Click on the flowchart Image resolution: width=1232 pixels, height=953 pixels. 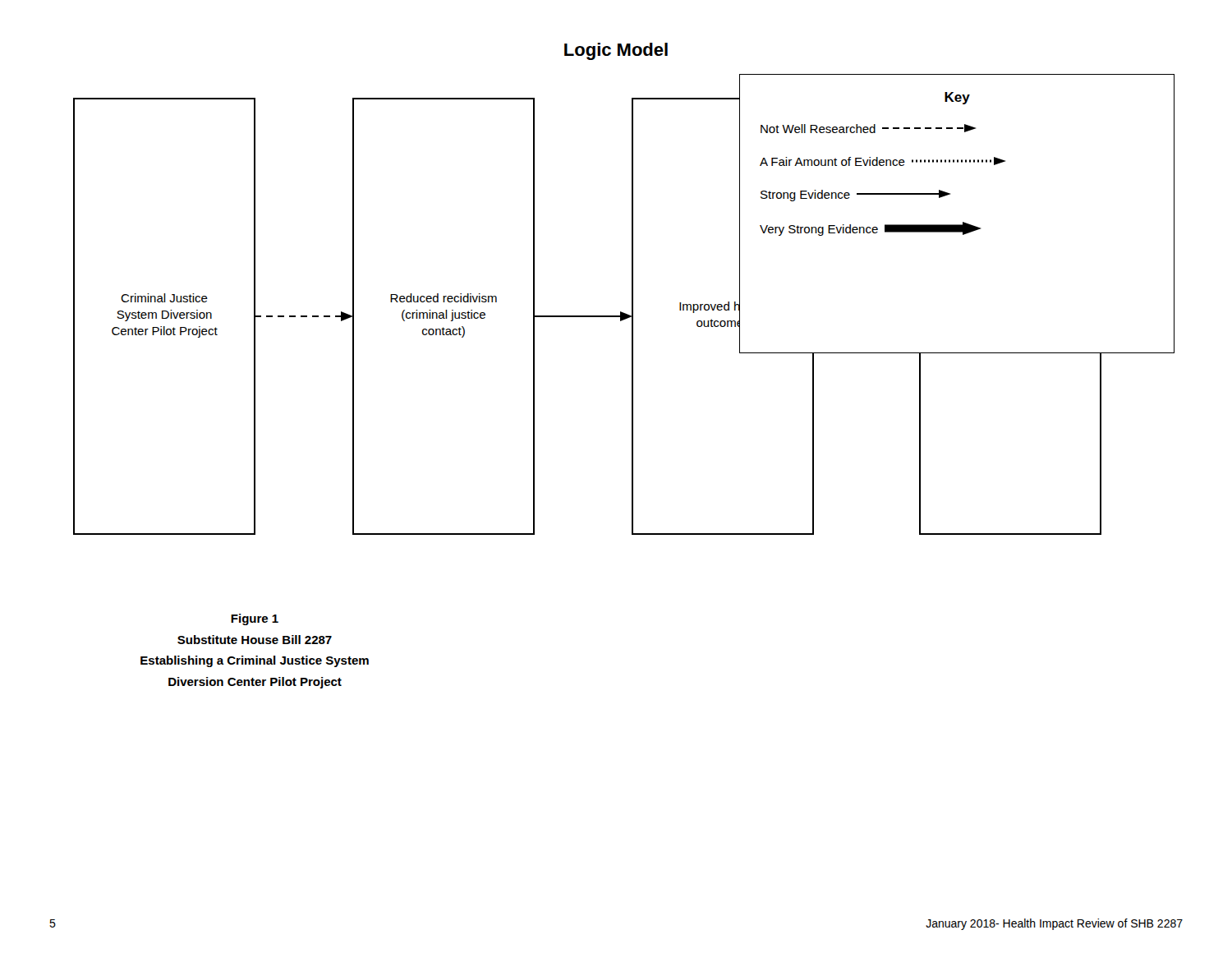[624, 329]
